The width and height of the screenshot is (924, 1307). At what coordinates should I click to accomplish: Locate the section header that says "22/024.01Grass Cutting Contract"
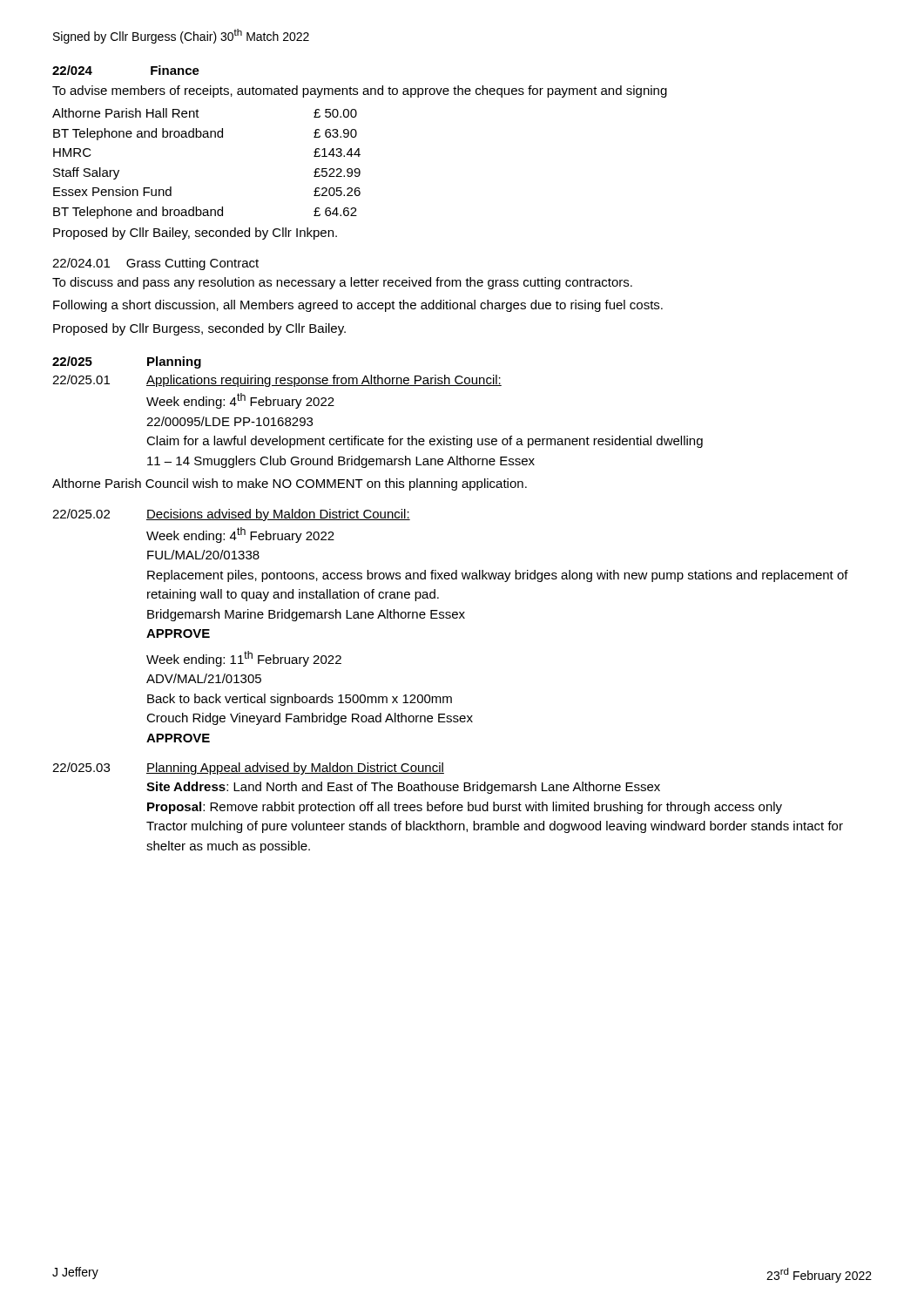[x=156, y=262]
